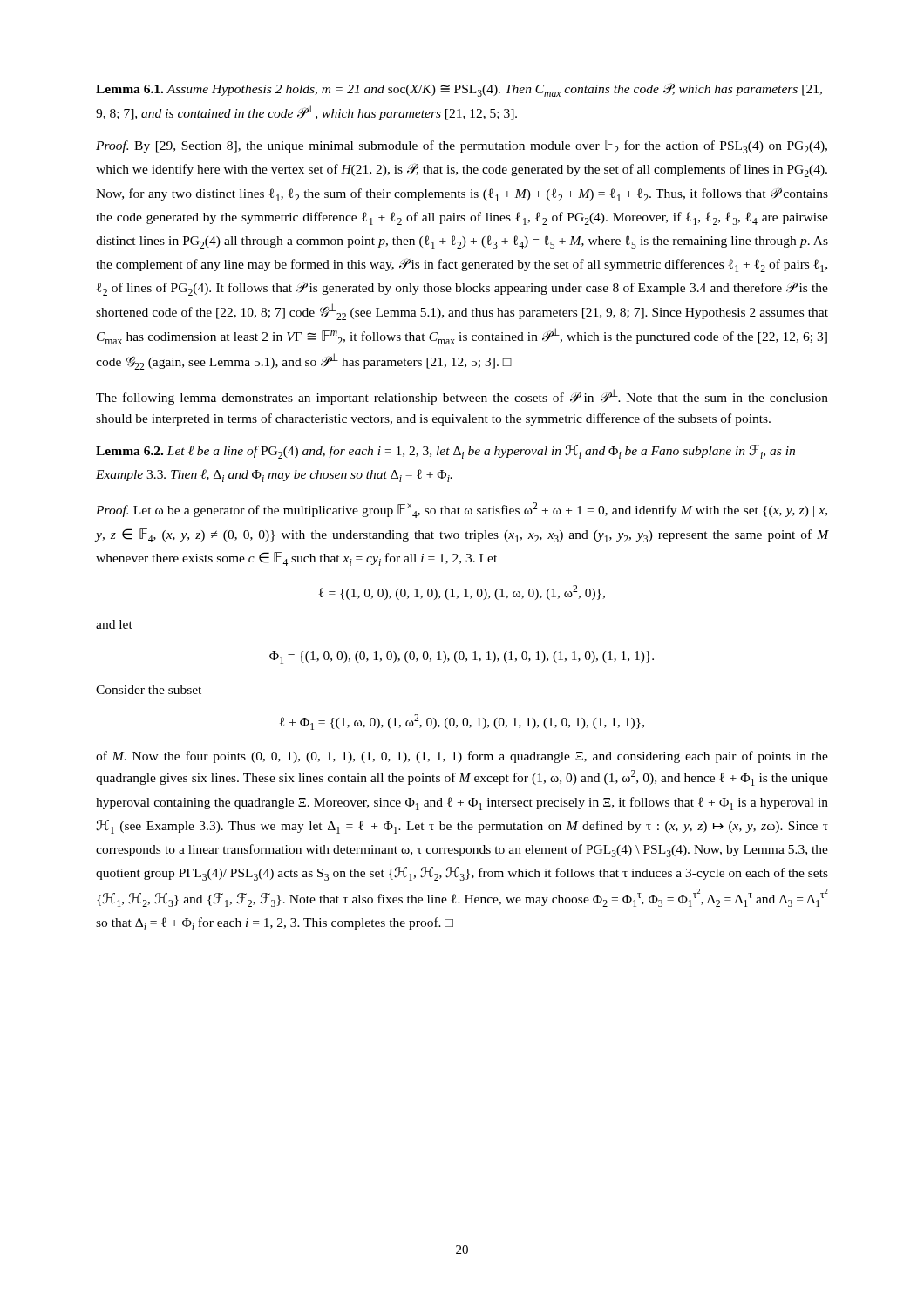Locate the formula that opens with "ℓ + Φ1"
This screenshot has width=924, height=1308.
coord(462,723)
